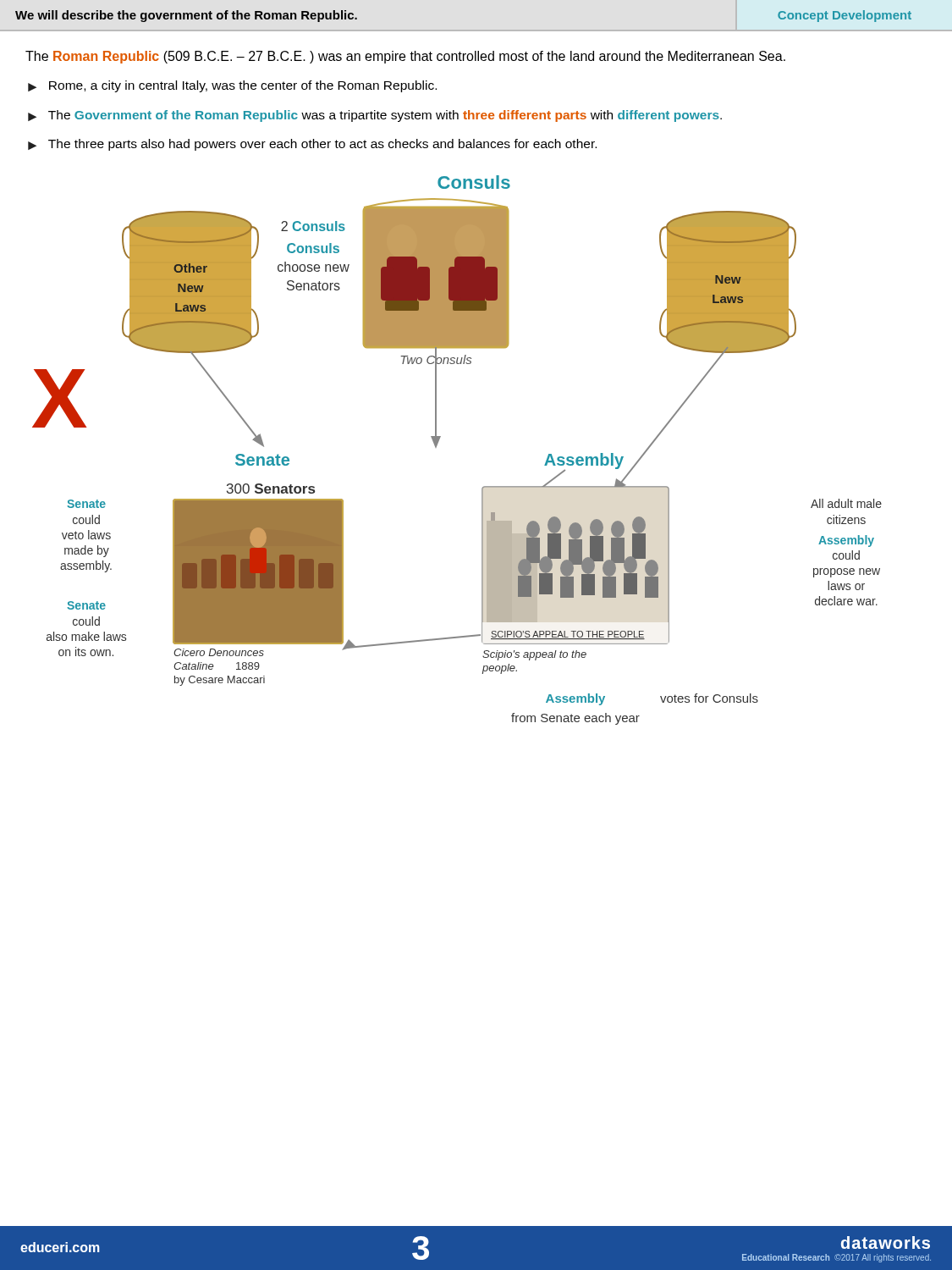Image resolution: width=952 pixels, height=1270 pixels.
Task: Click on the infographic
Action: (476, 474)
